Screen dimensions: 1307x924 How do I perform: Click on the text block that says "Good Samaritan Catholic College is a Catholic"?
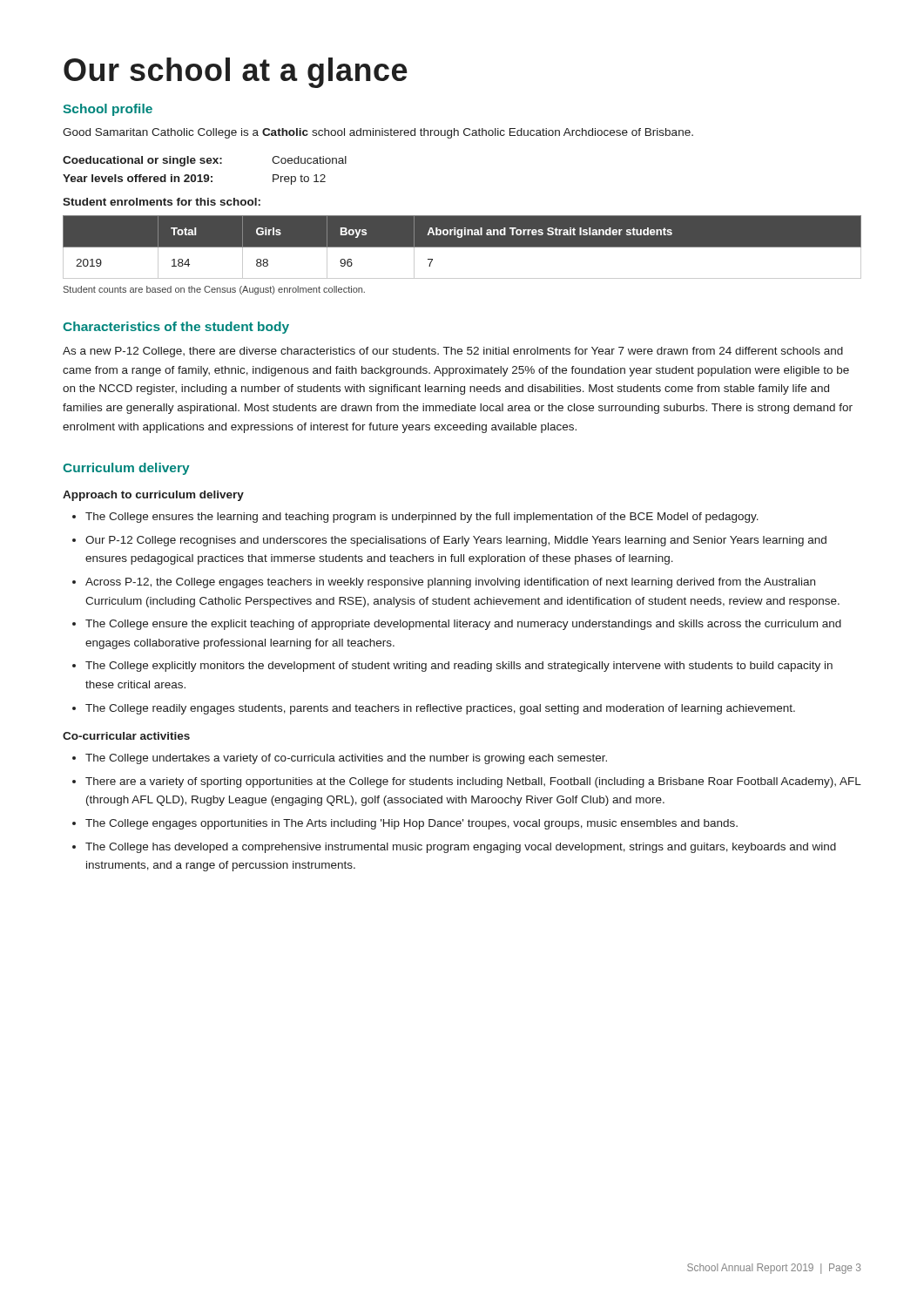click(462, 133)
